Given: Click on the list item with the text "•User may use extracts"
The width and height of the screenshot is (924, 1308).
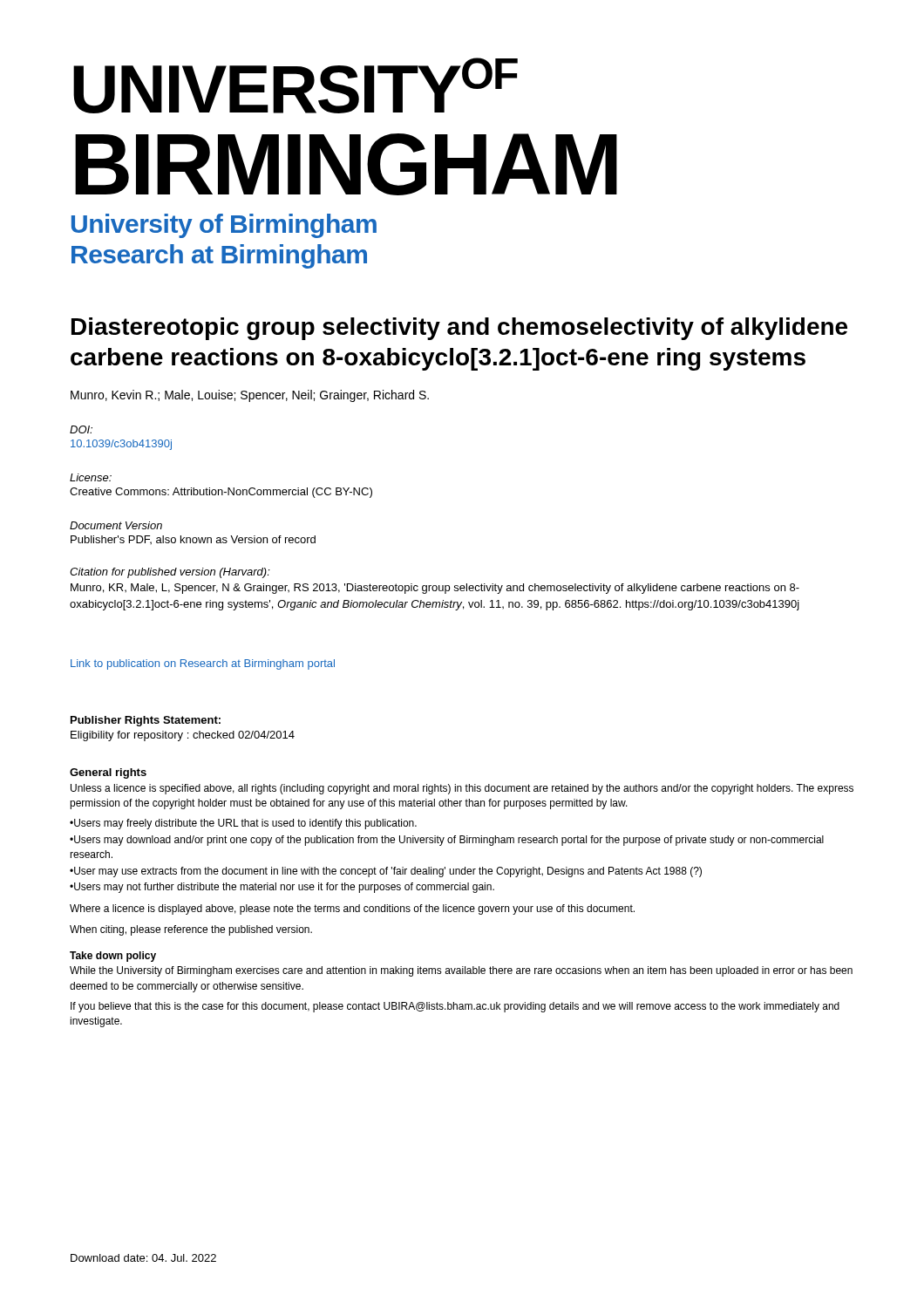Looking at the screenshot, I should [386, 871].
